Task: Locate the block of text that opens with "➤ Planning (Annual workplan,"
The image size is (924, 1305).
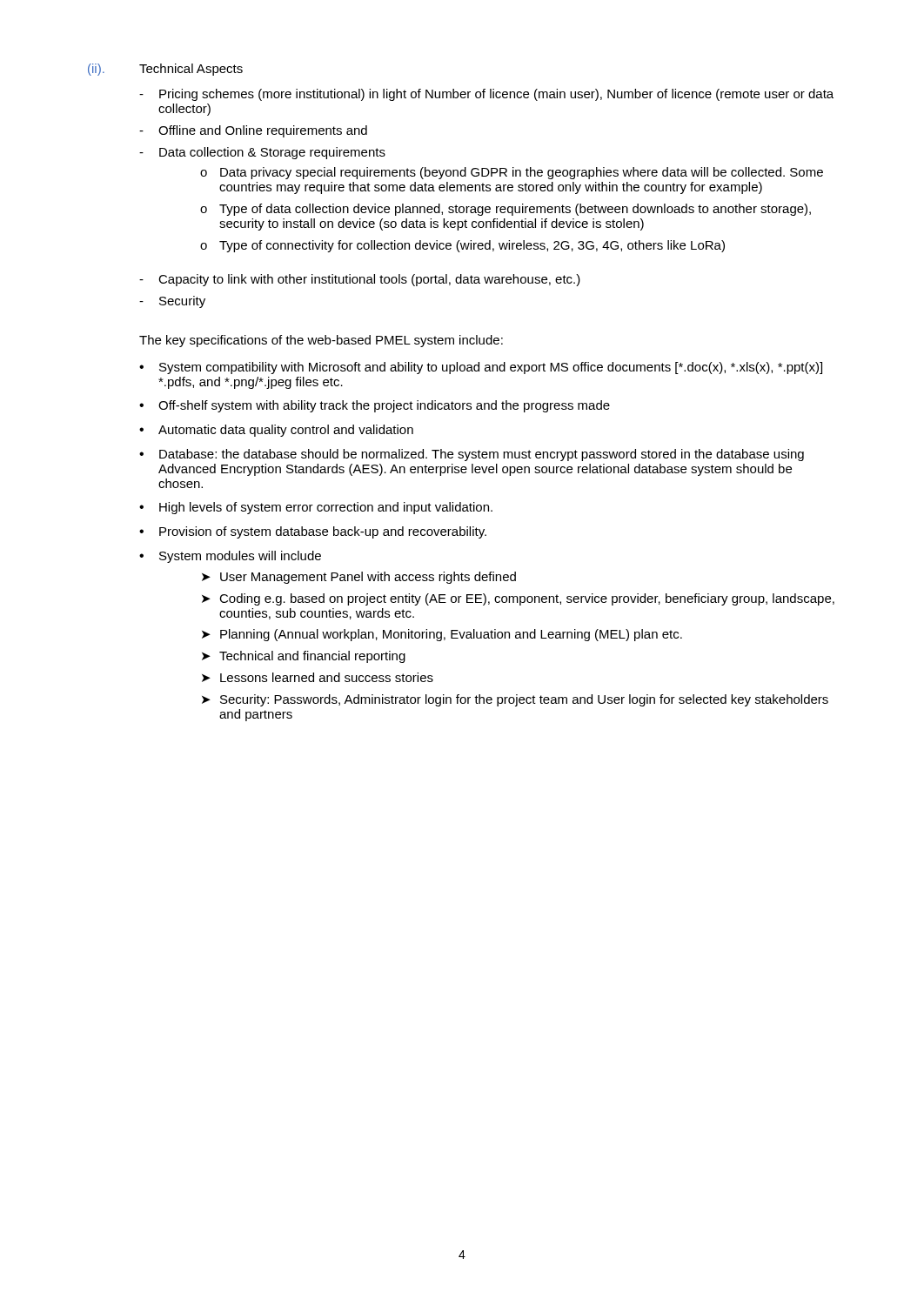Action: coord(519,634)
